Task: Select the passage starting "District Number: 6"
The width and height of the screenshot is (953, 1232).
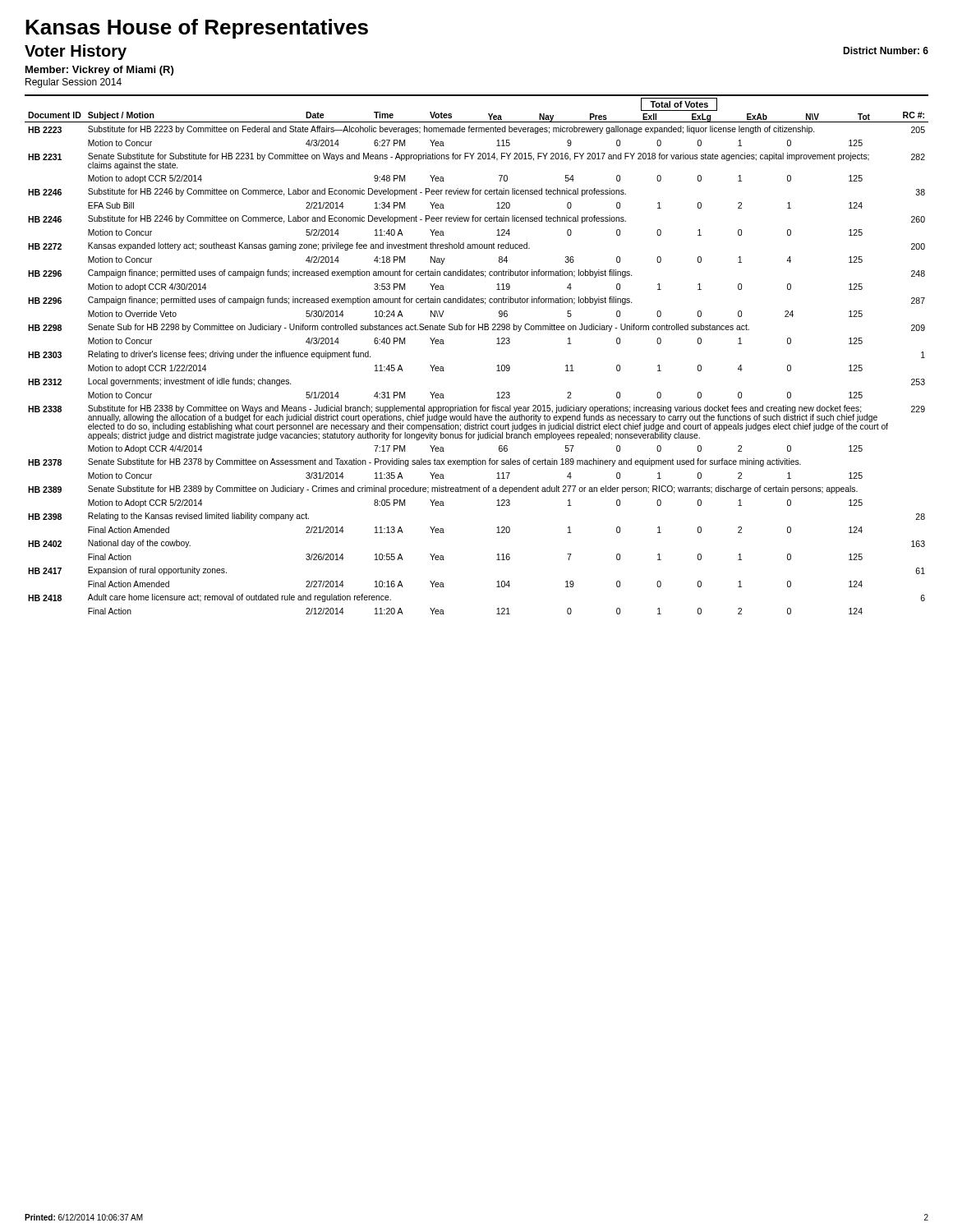Action: (x=886, y=51)
